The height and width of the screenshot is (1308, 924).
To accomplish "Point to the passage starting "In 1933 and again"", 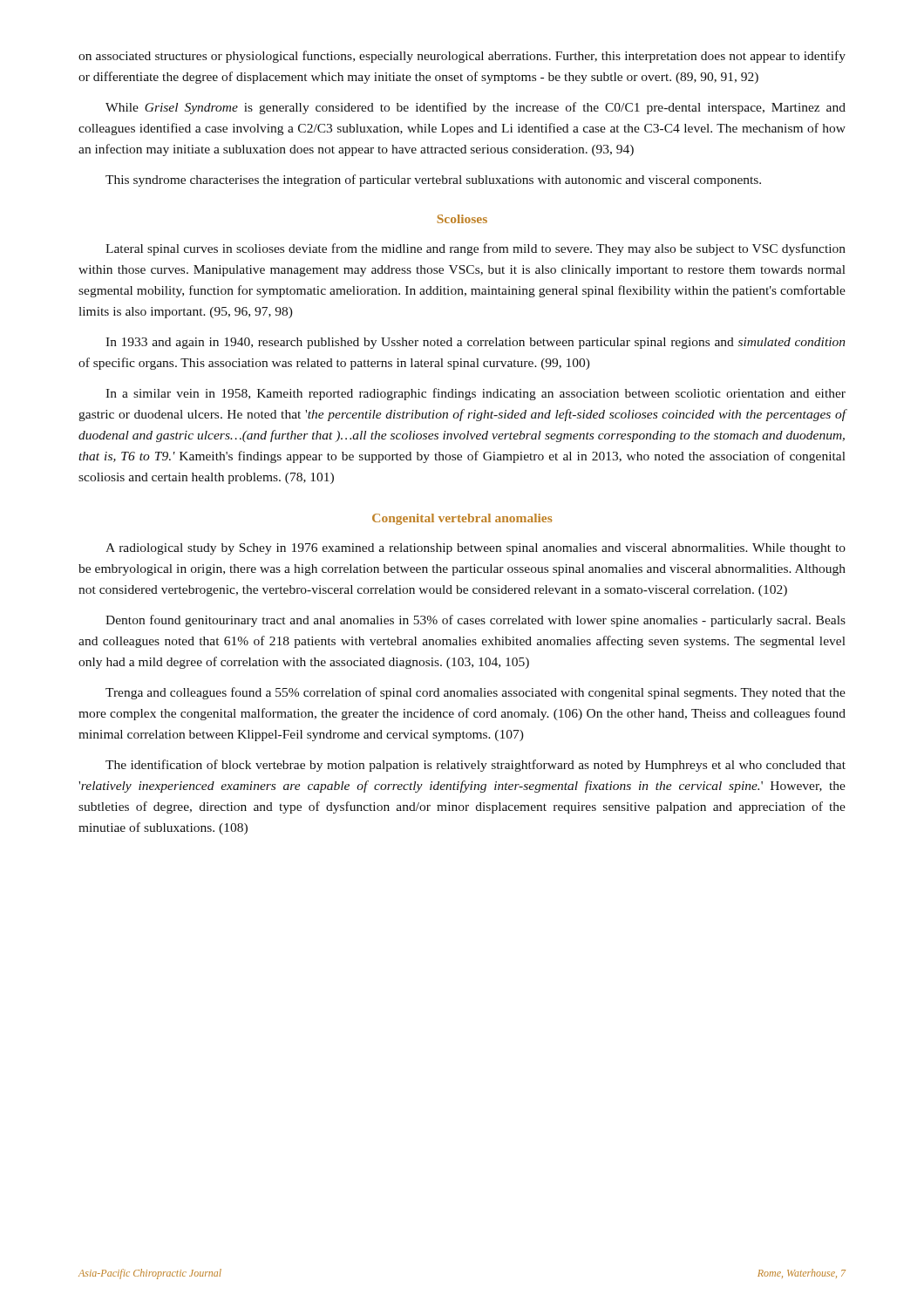I will (462, 352).
